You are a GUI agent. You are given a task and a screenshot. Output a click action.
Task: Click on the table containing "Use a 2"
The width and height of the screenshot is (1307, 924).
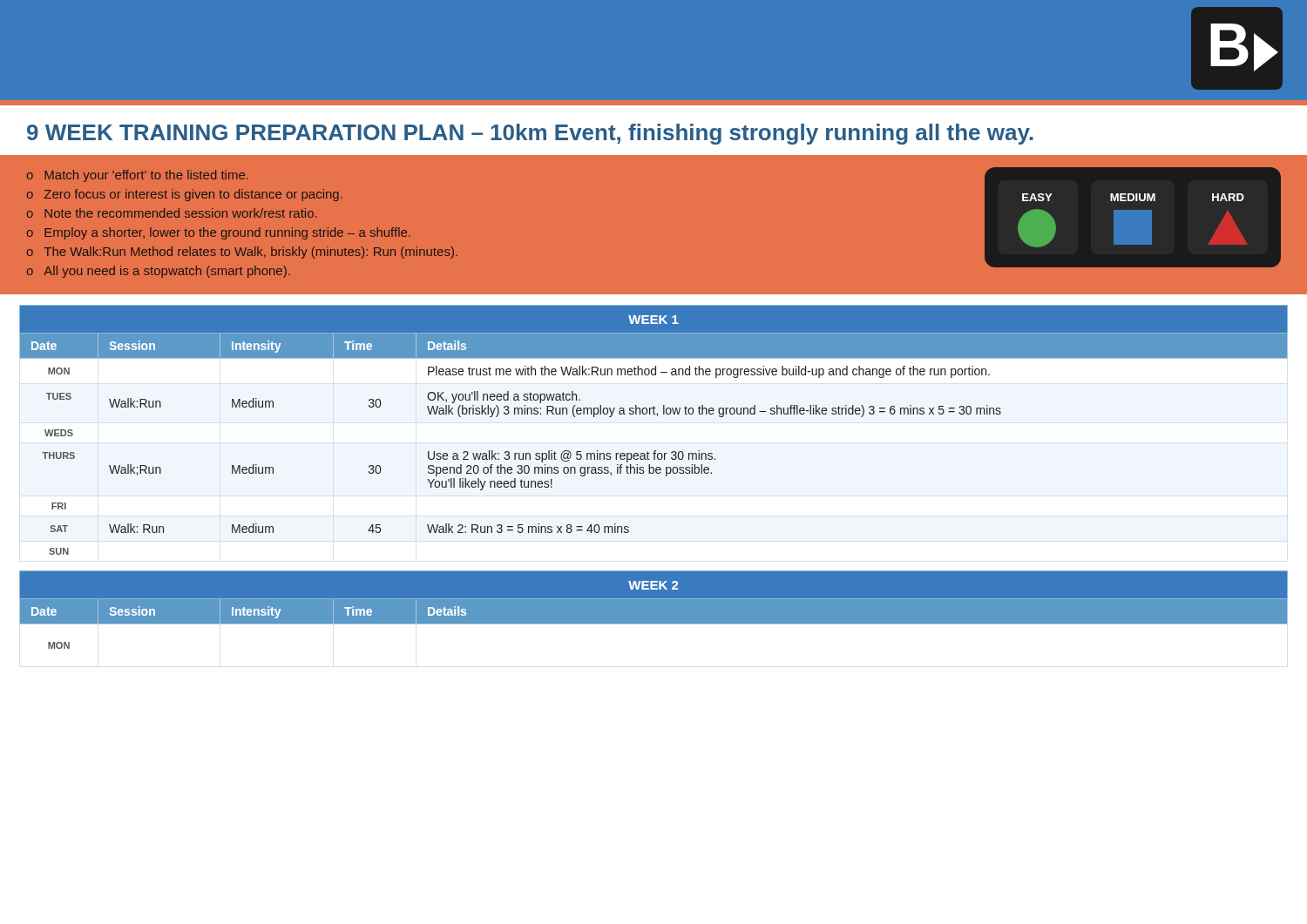[x=654, y=428]
